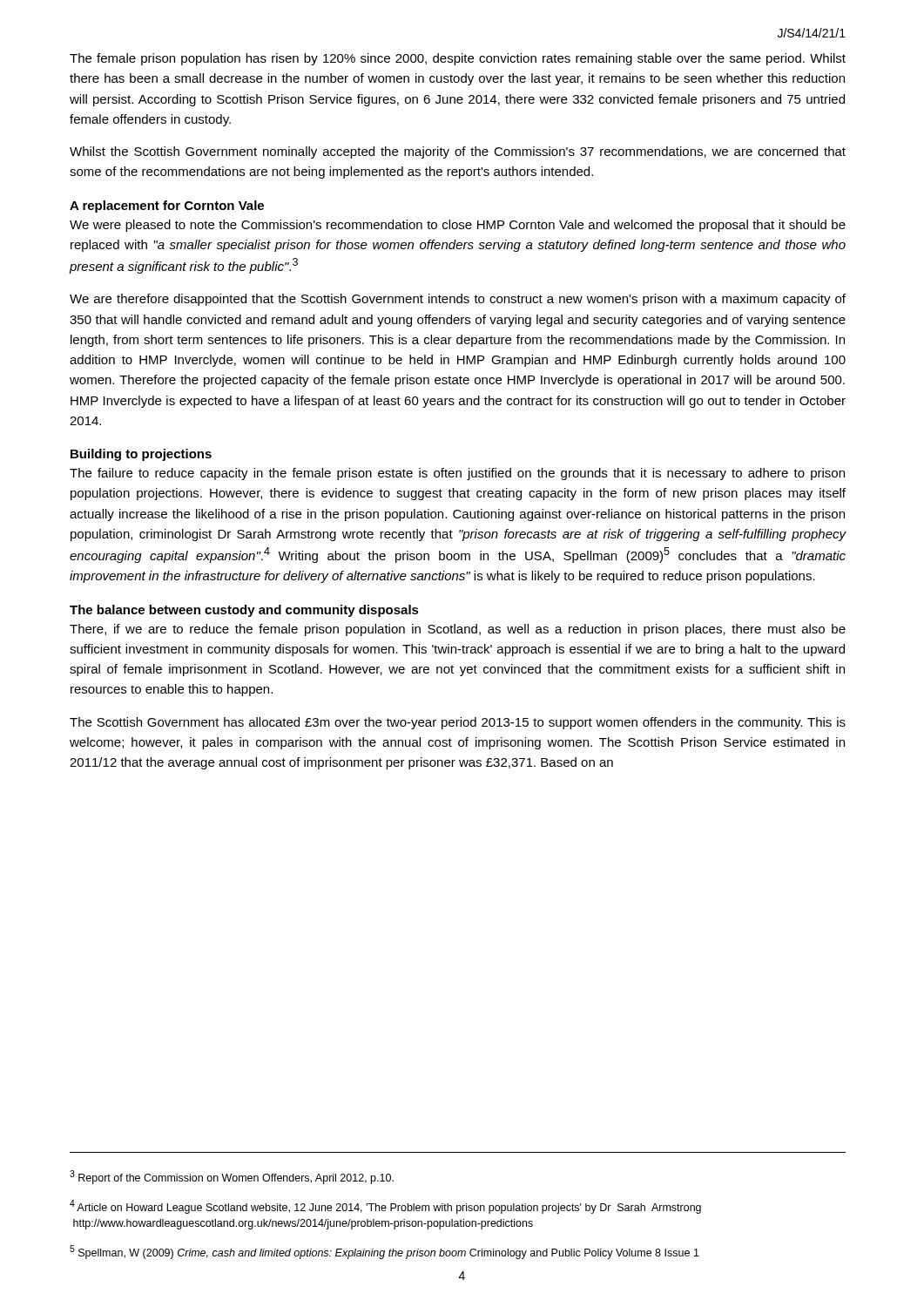This screenshot has height=1307, width=924.
Task: Point to the region starting "The Scottish Government"
Action: pos(458,742)
